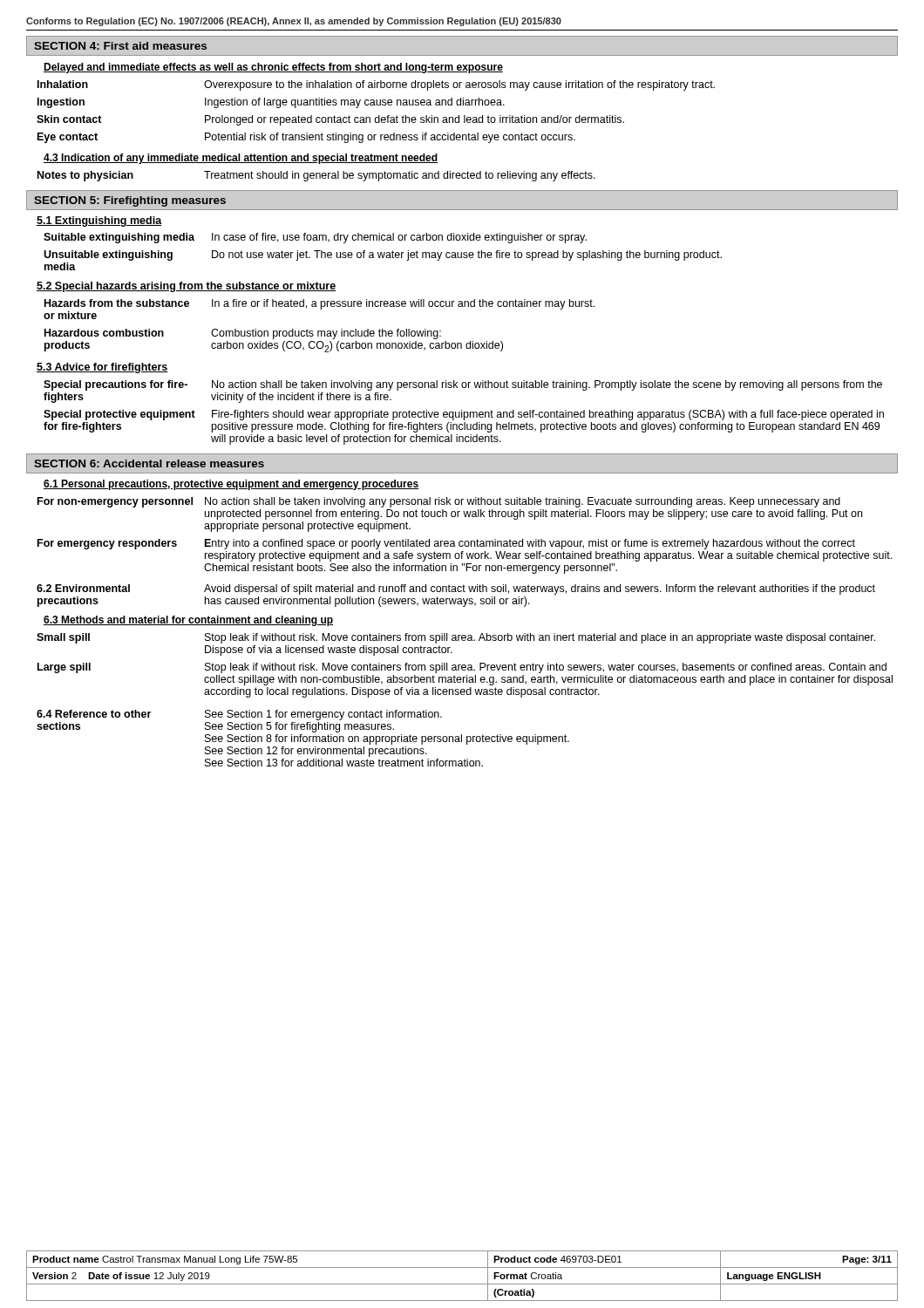Locate the block of text that opens with "2 Environmental precautions Avoid dispersal"
The width and height of the screenshot is (924, 1308).
(x=462, y=594)
